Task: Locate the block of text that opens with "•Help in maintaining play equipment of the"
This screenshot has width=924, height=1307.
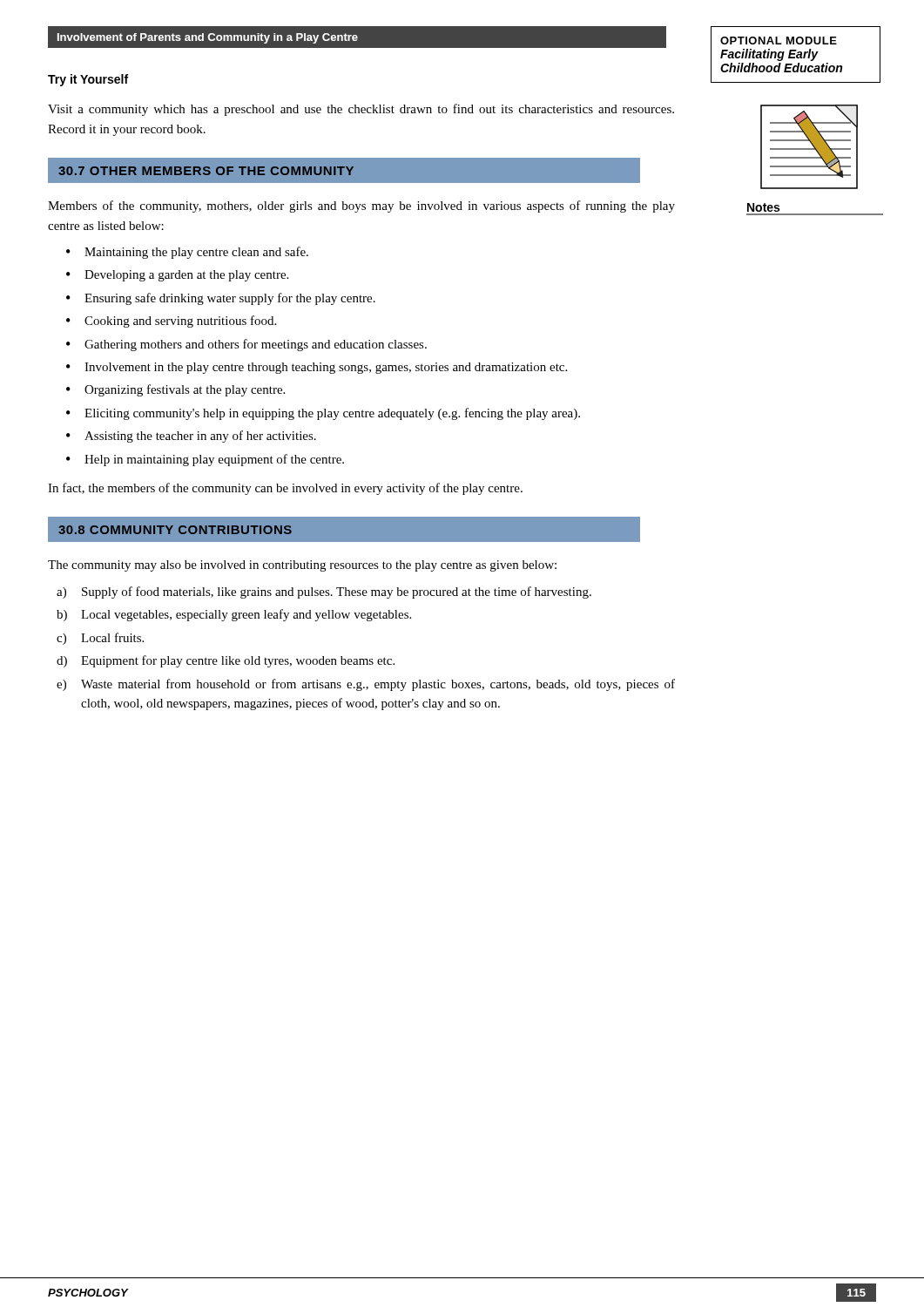Action: tap(205, 460)
